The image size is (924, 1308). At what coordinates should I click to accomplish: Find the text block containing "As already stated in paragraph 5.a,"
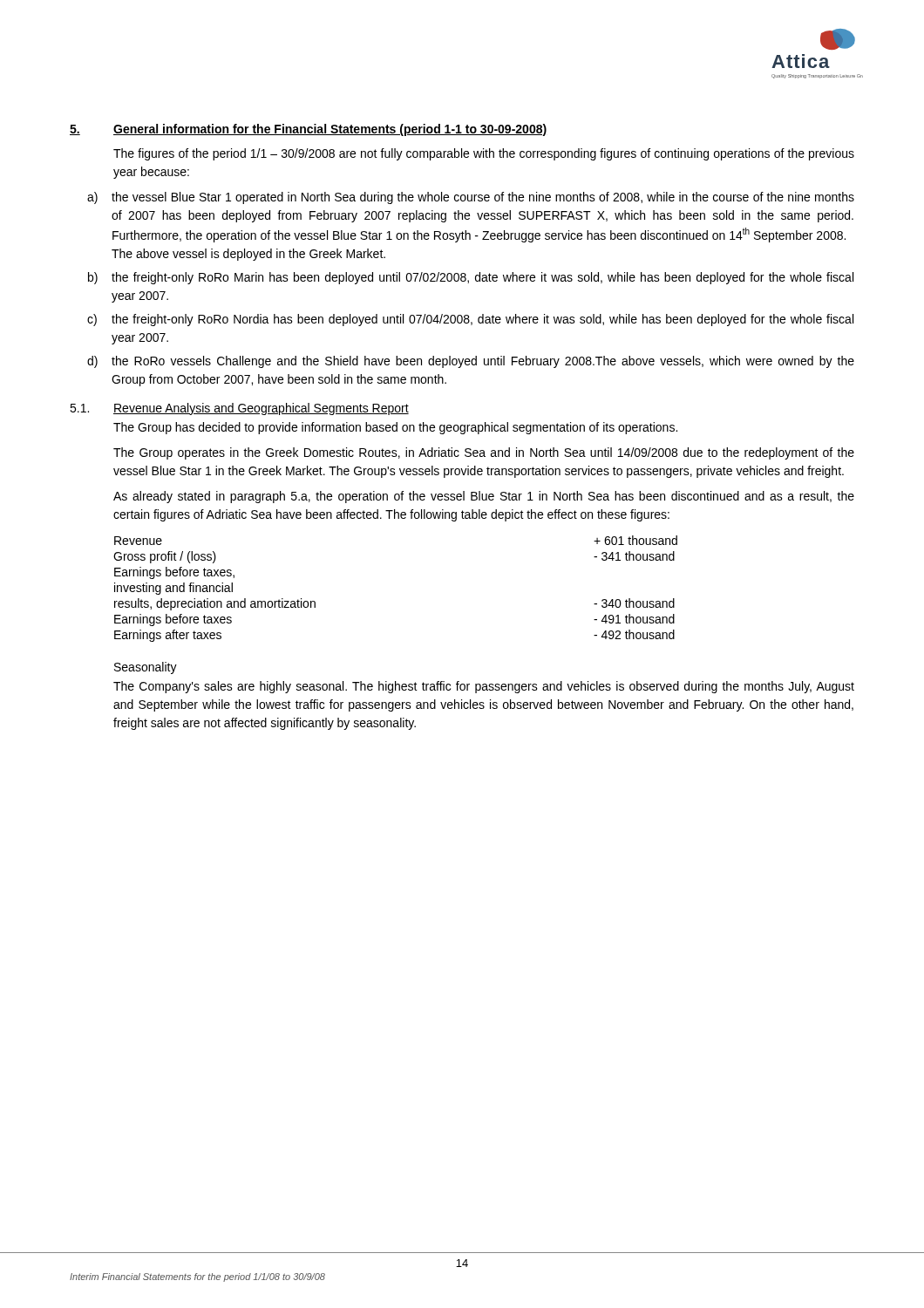click(x=484, y=505)
